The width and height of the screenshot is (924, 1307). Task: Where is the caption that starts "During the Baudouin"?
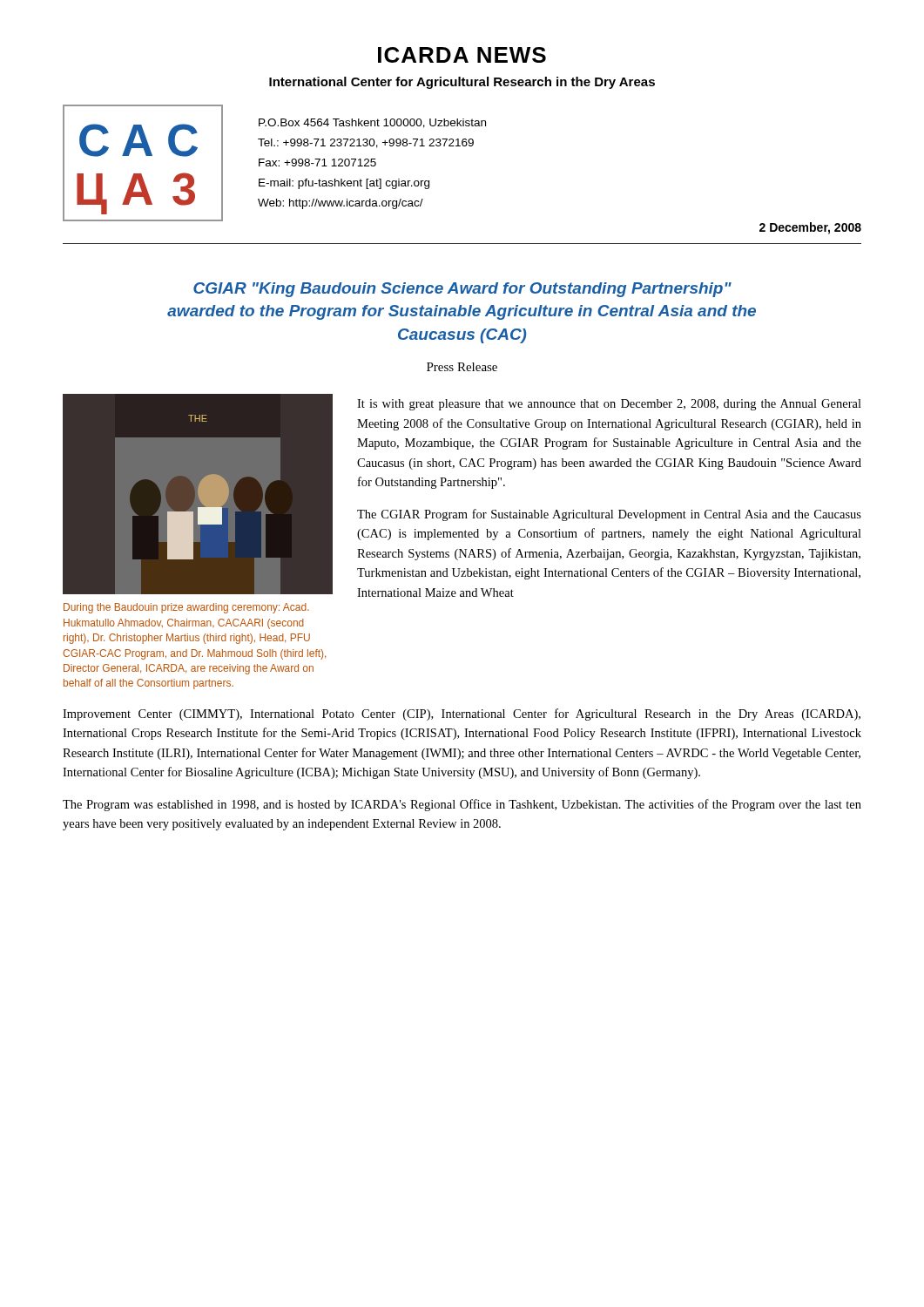pos(195,646)
